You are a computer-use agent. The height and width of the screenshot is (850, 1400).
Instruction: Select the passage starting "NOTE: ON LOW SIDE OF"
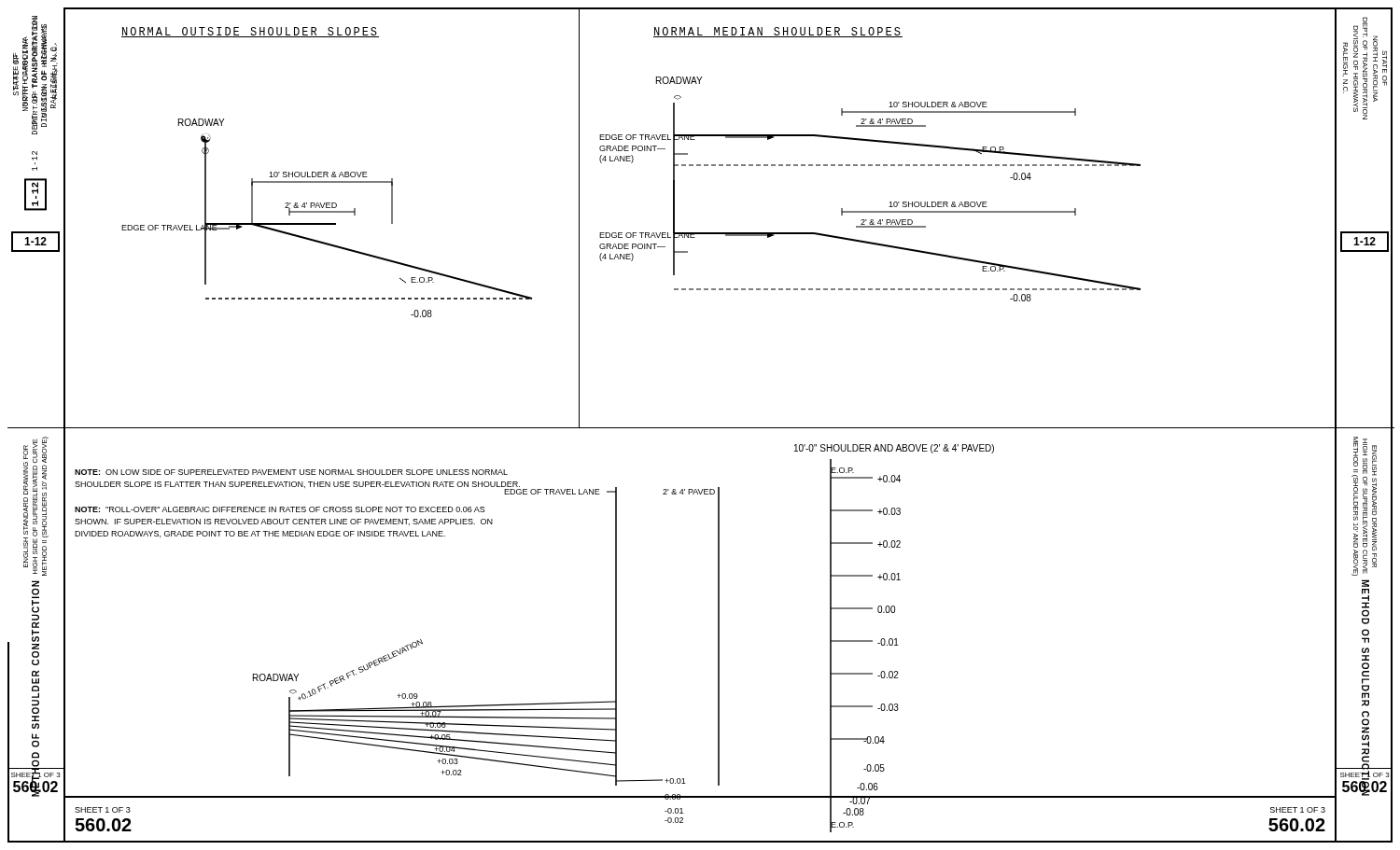coord(298,478)
